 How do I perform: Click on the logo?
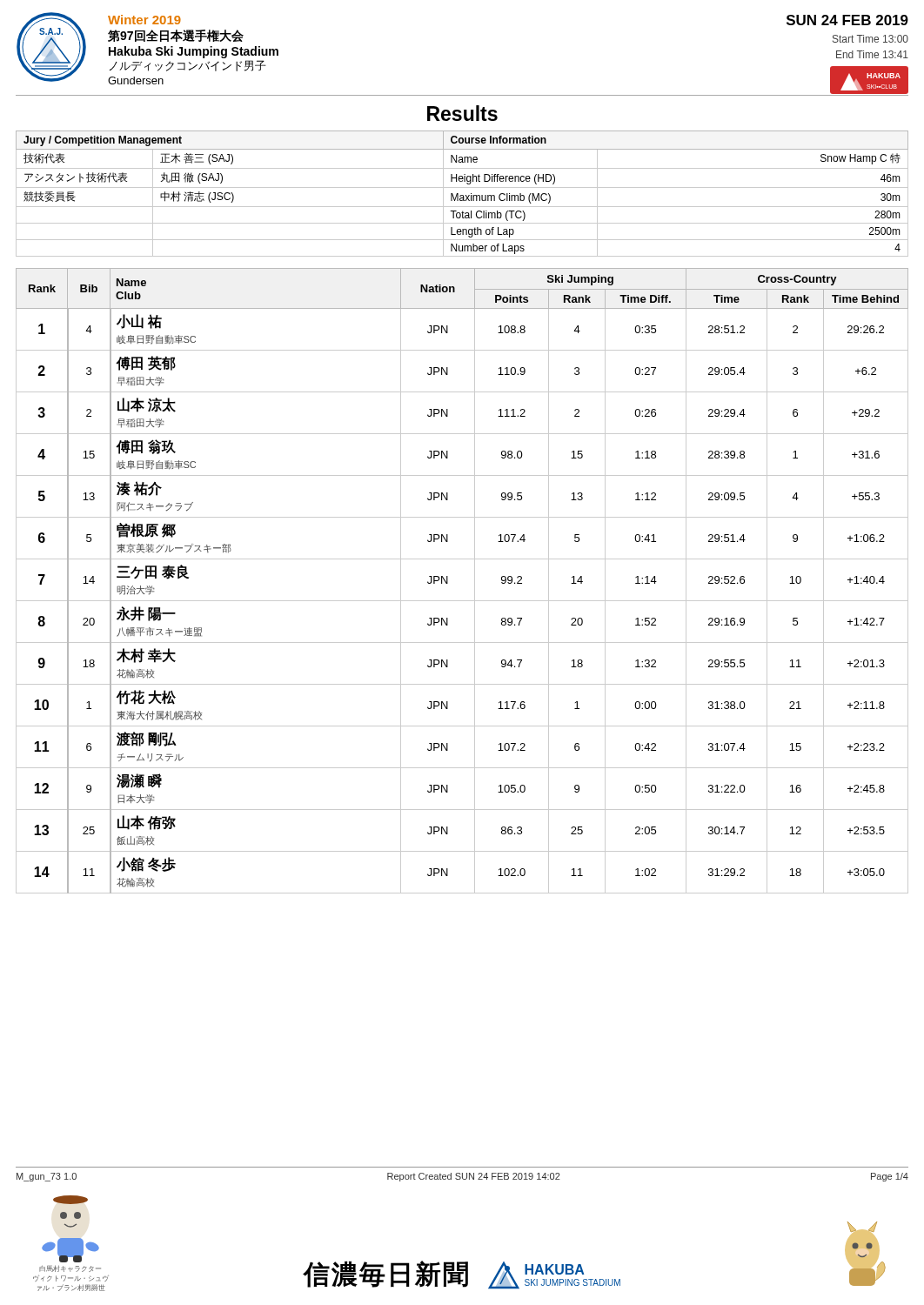(x=462, y=1275)
